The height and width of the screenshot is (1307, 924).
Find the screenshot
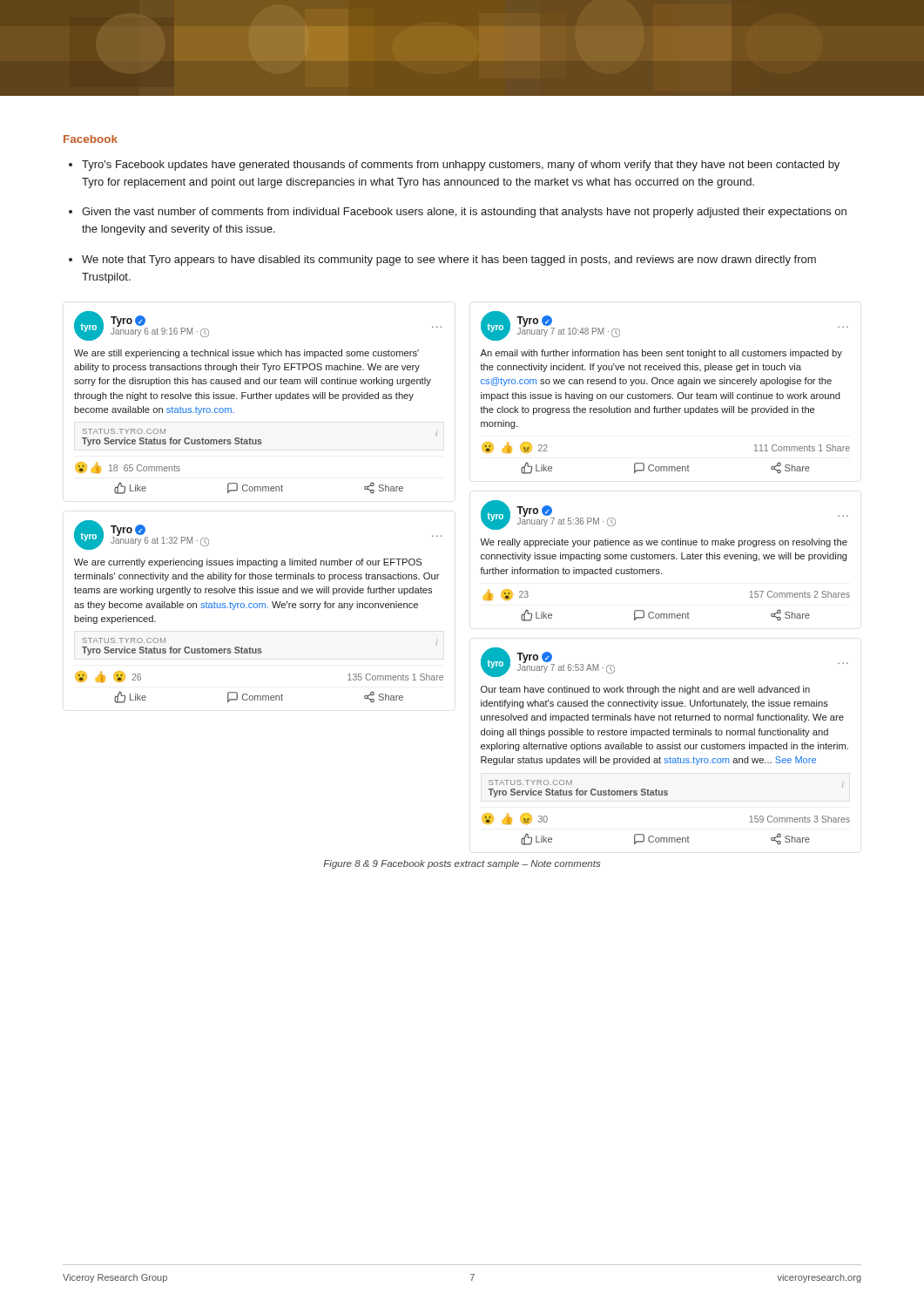click(x=462, y=585)
